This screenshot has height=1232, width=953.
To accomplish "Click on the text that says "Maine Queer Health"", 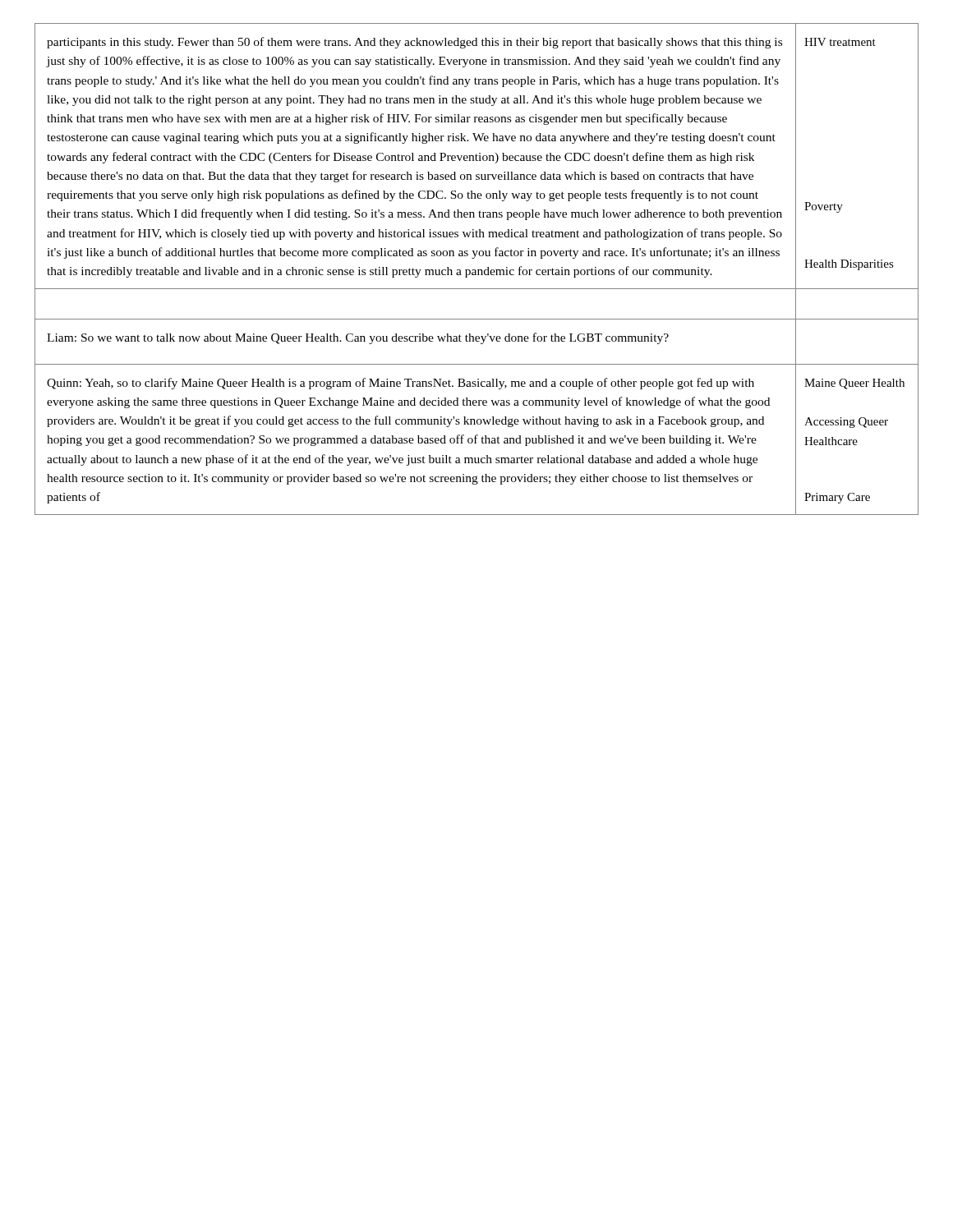I will click(x=855, y=382).
